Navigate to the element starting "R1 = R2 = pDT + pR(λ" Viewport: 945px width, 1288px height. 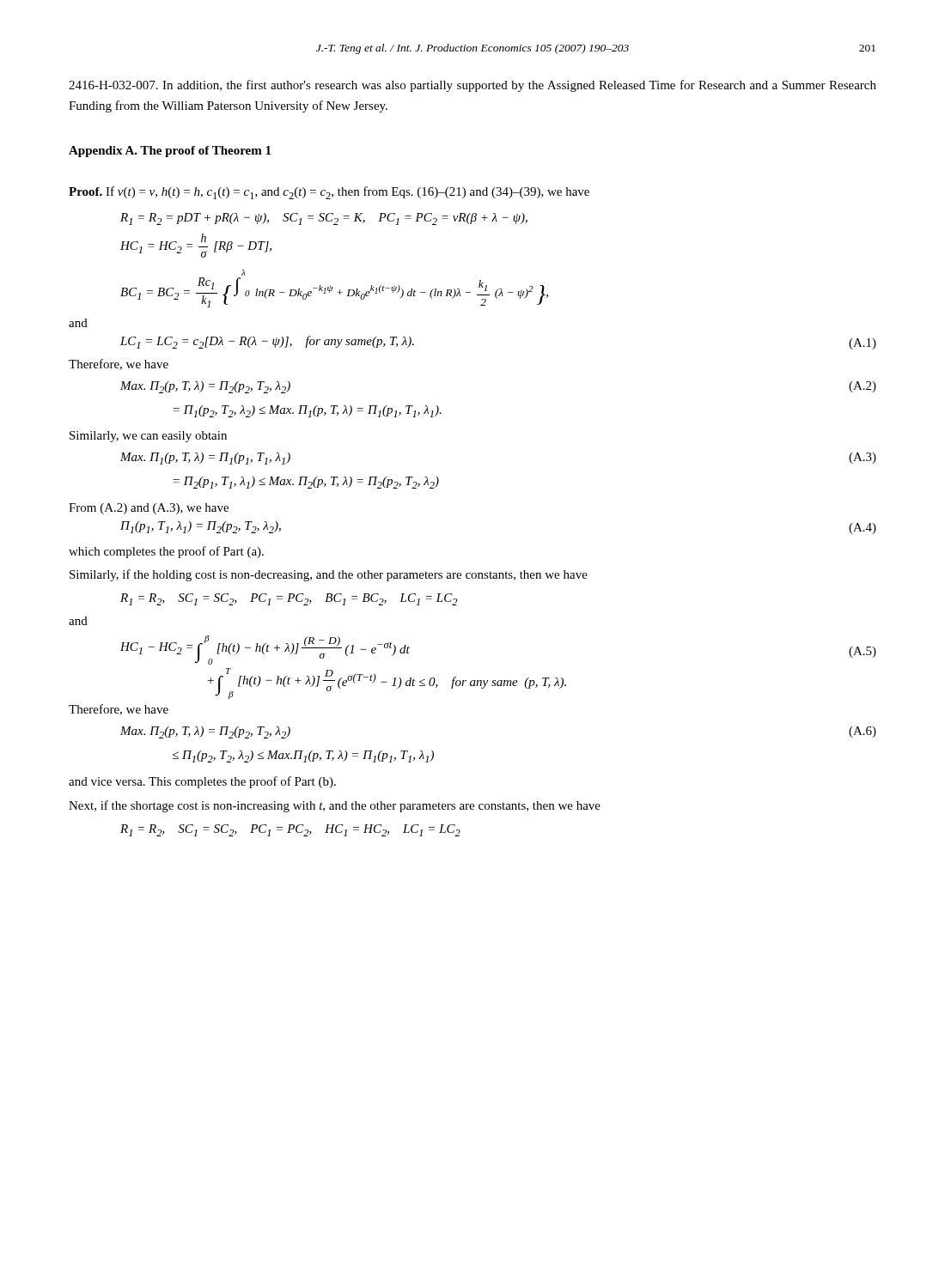[x=324, y=219]
